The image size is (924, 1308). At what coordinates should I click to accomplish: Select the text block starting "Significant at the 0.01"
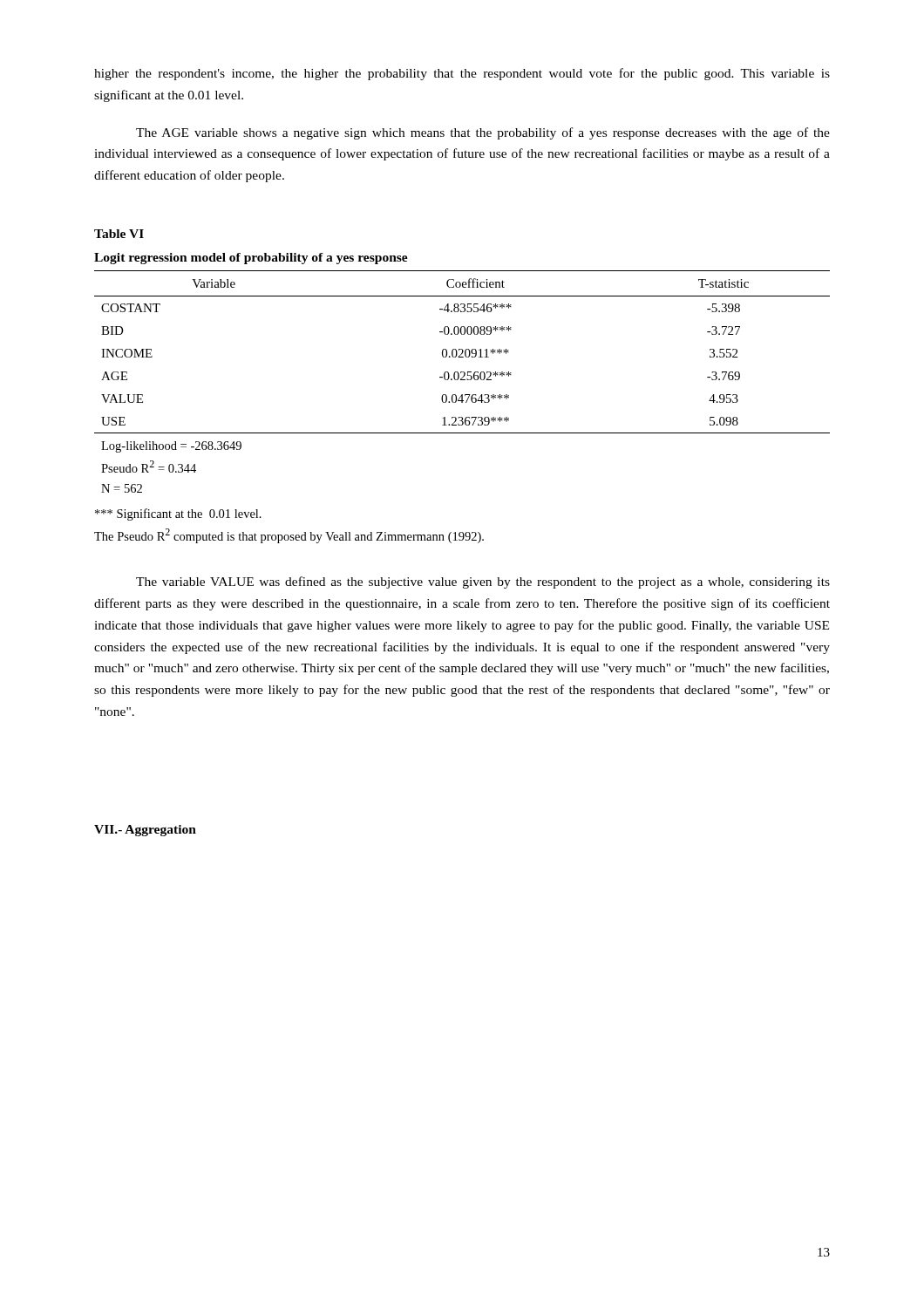tap(289, 525)
